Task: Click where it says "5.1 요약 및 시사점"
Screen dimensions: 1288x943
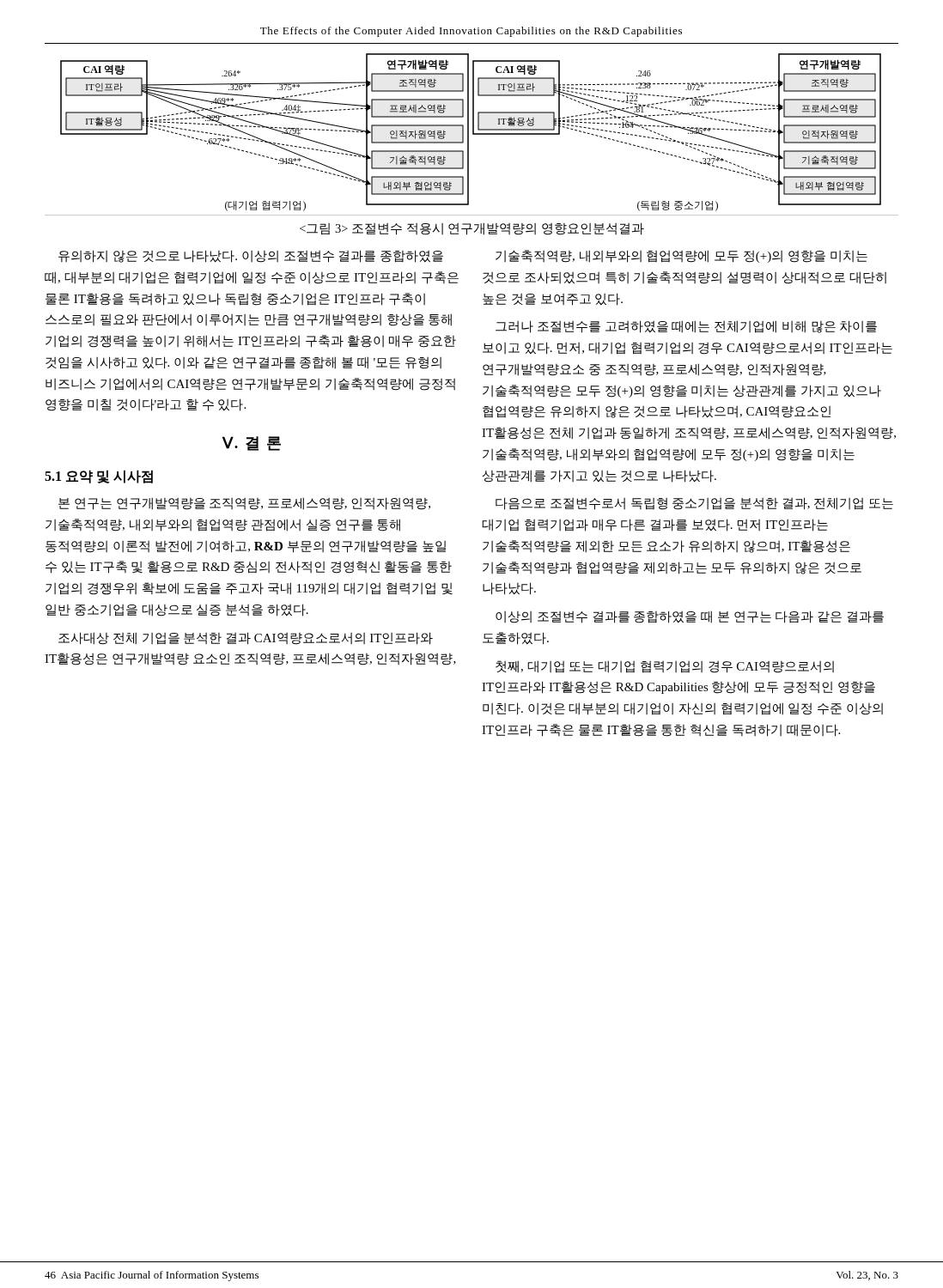Action: pos(100,476)
